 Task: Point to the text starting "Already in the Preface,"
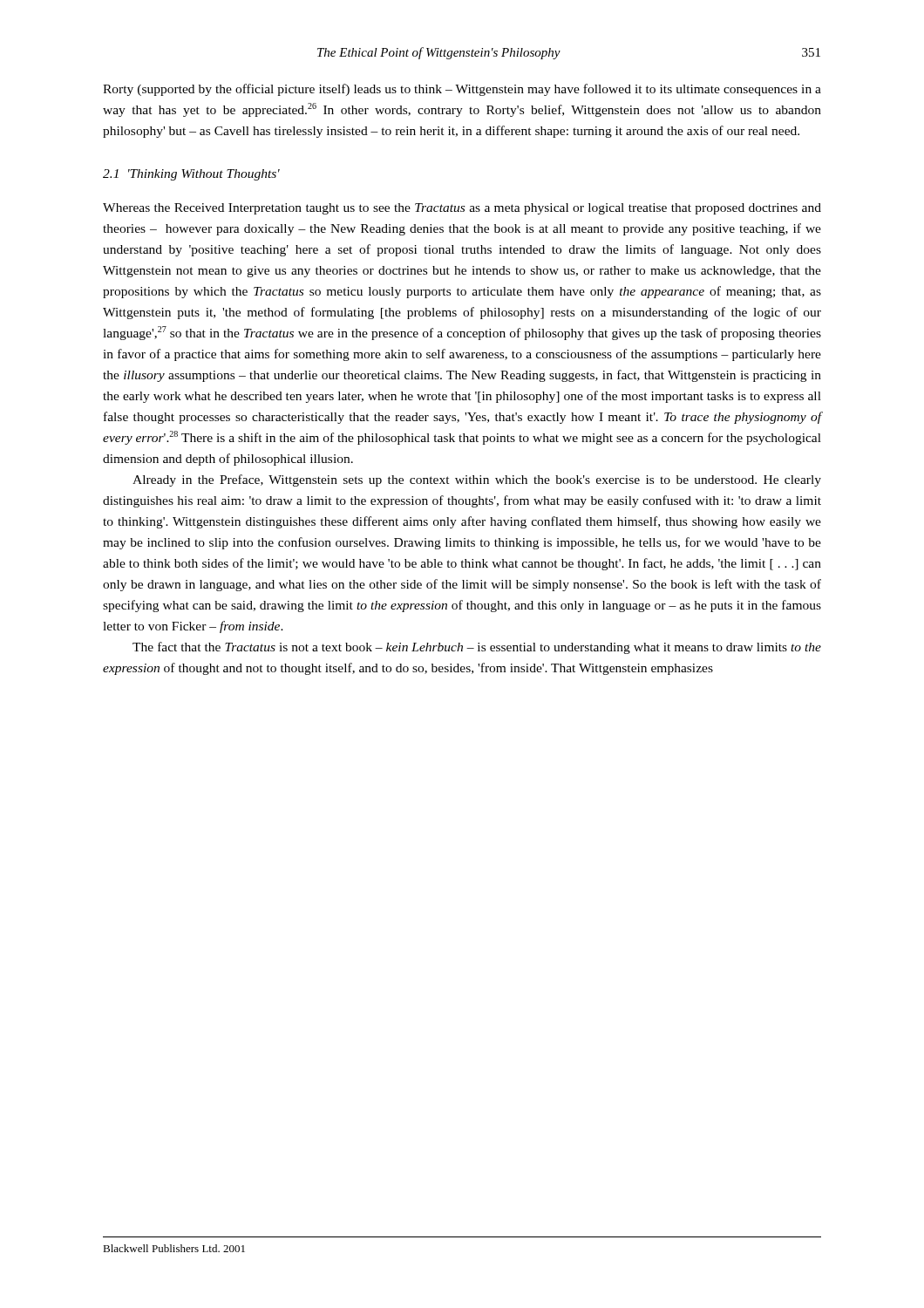pos(462,553)
